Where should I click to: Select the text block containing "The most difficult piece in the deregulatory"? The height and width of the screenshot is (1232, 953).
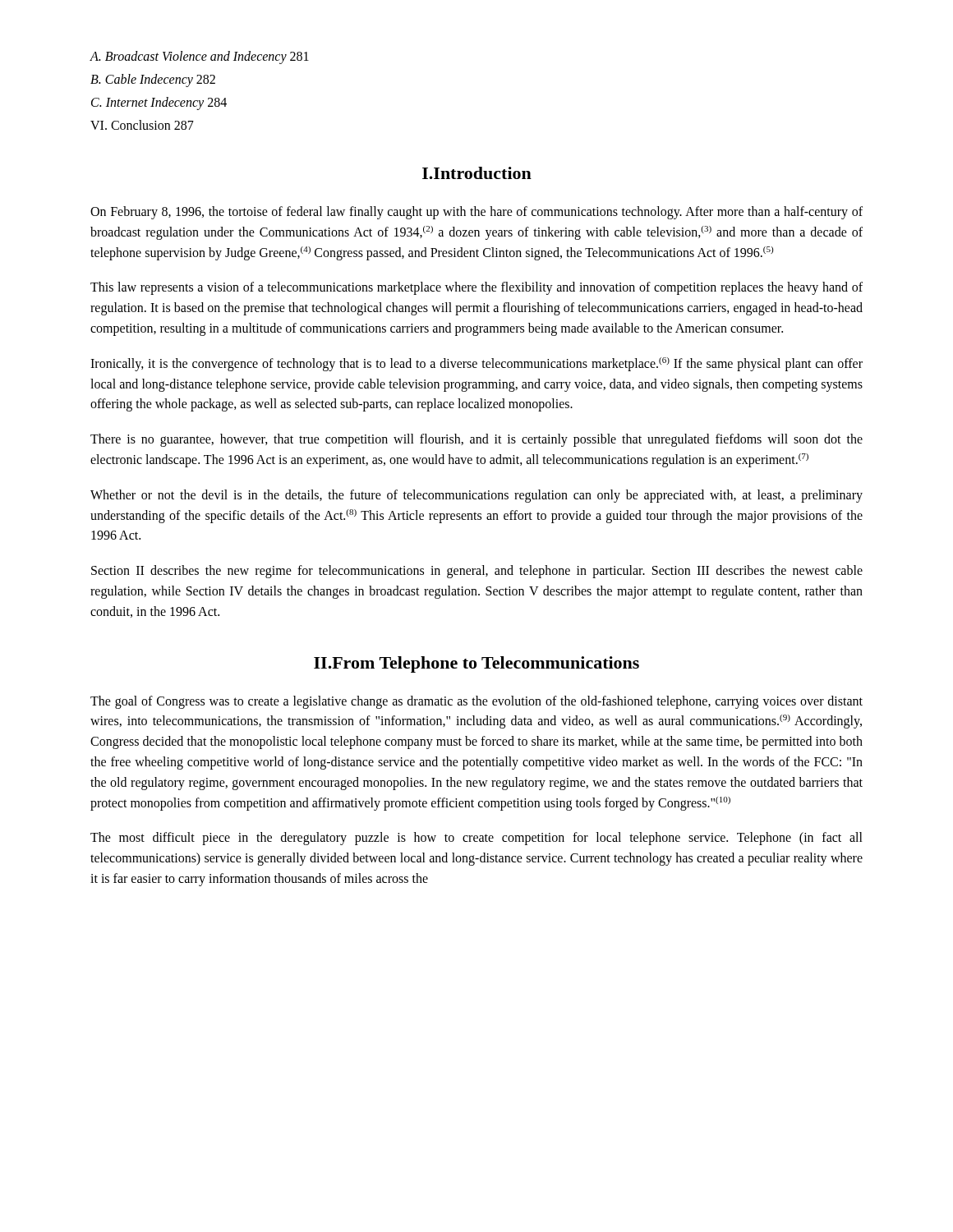tap(476, 858)
